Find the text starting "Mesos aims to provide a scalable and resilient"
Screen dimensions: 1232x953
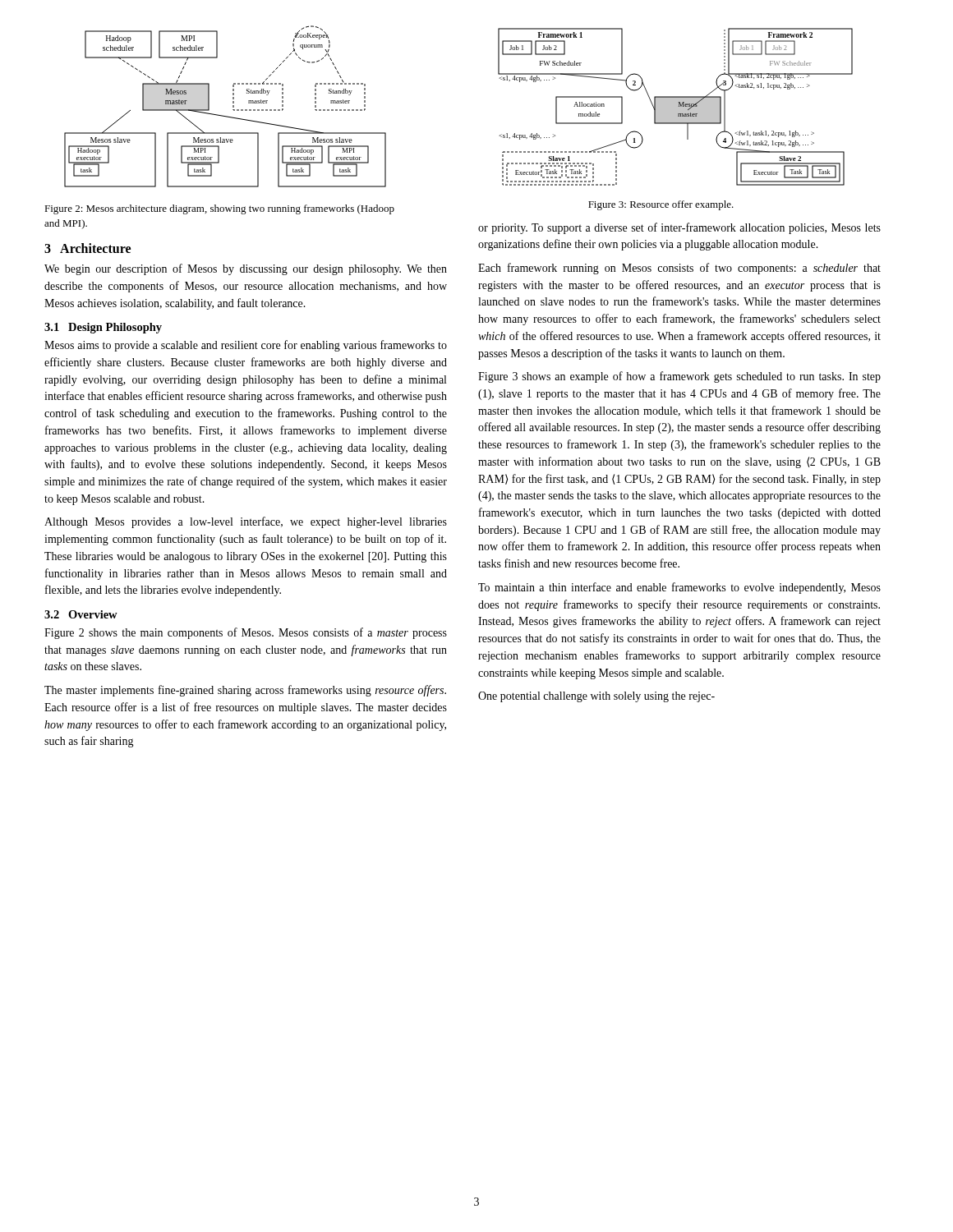(246, 422)
